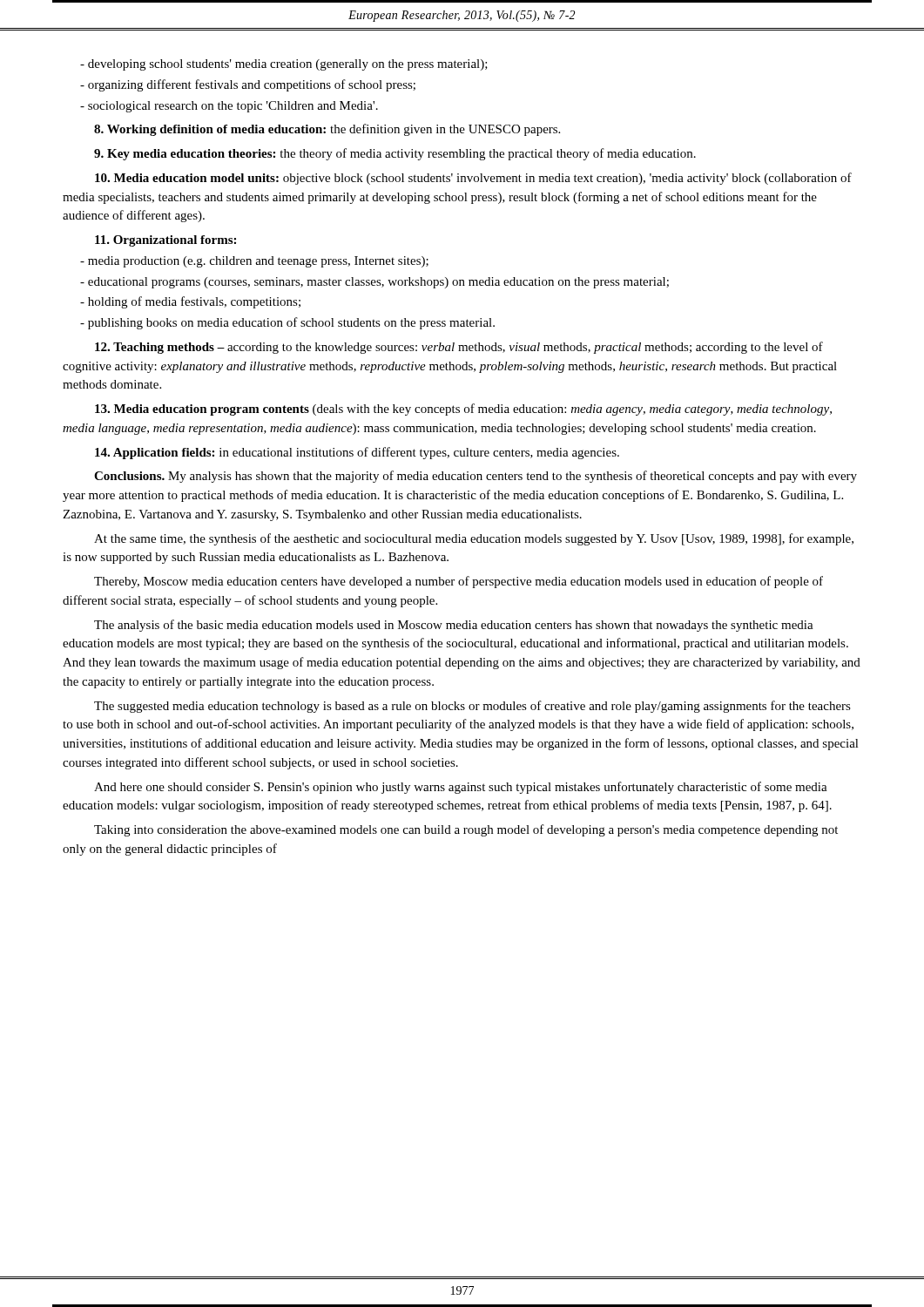
Task: Locate the block starting "11. Organizational forms:"
Action: [166, 240]
